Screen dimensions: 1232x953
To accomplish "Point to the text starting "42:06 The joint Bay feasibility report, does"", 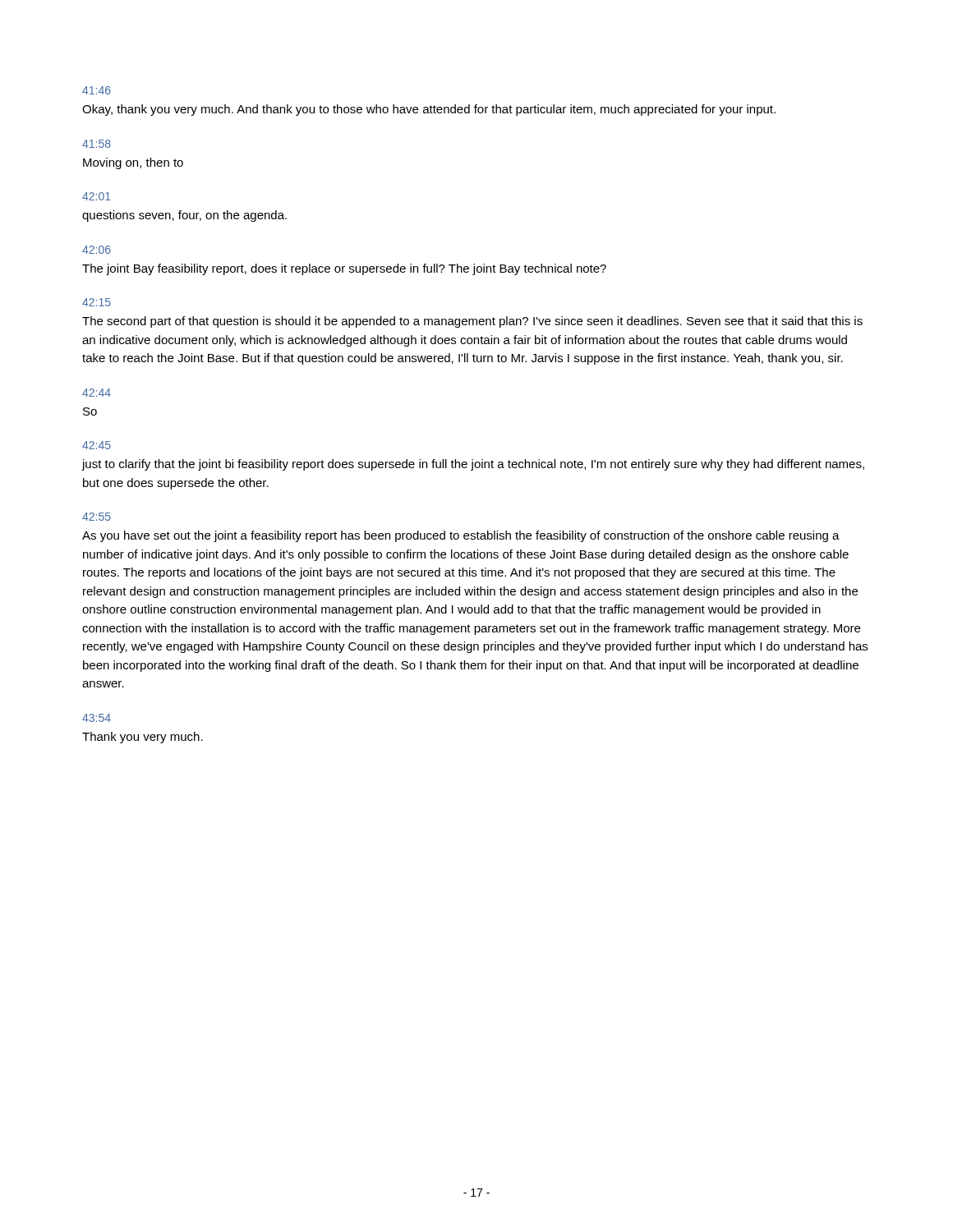I will point(476,260).
